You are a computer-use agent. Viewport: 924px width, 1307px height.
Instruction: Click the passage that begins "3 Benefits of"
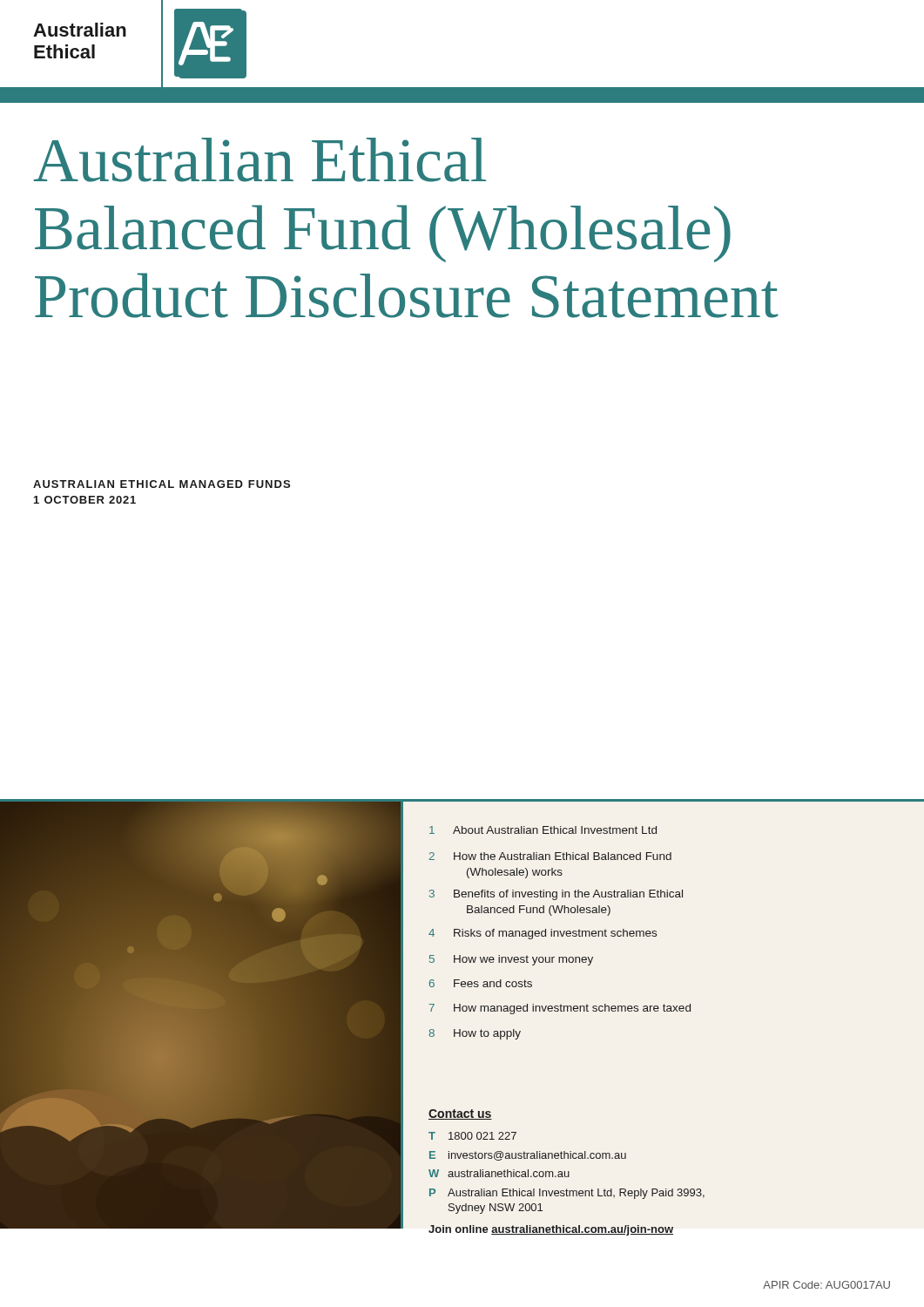click(x=659, y=902)
